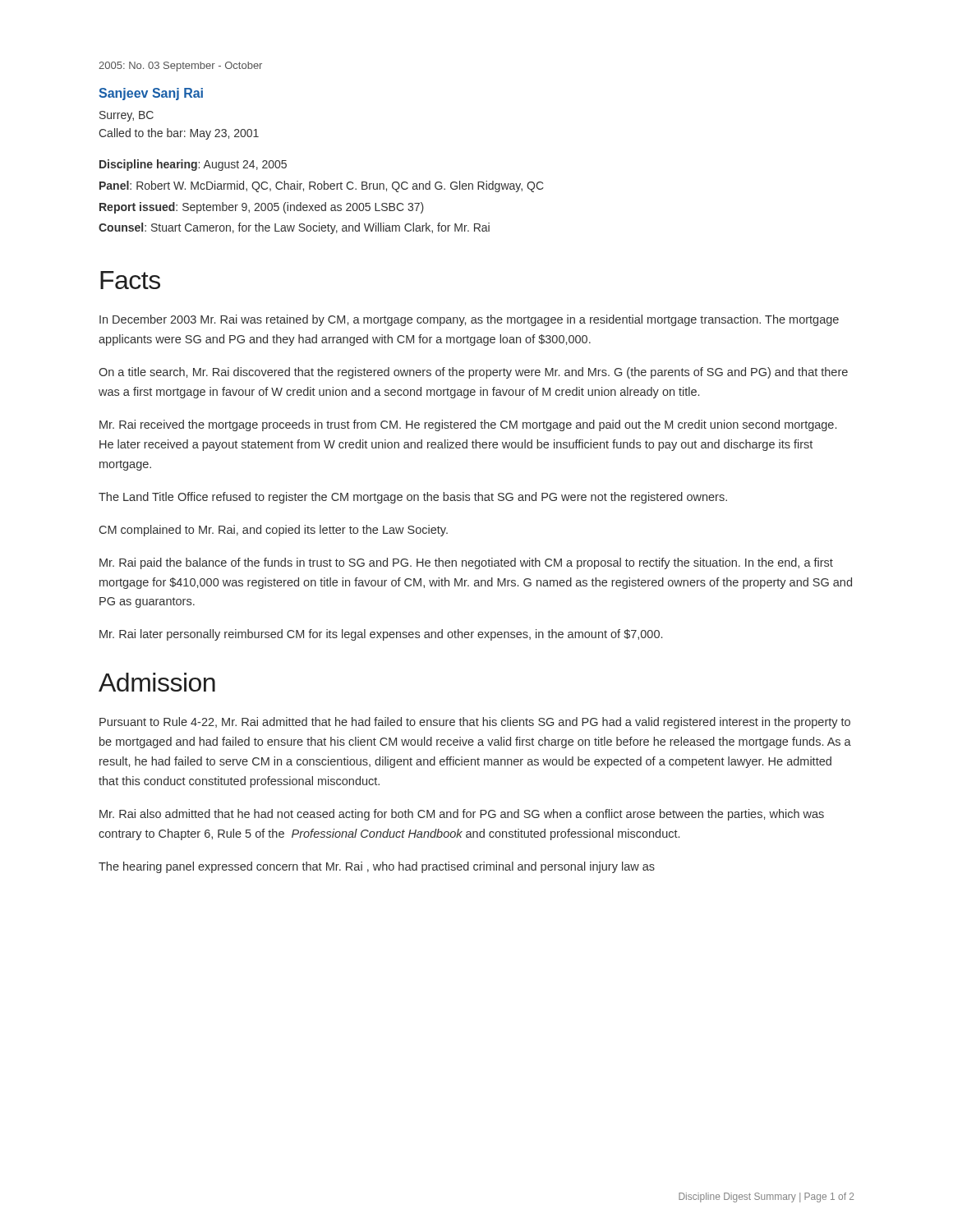Locate the text starting "Pursuant to Rule 4-22, Mr. Rai"
953x1232 pixels.
475,752
